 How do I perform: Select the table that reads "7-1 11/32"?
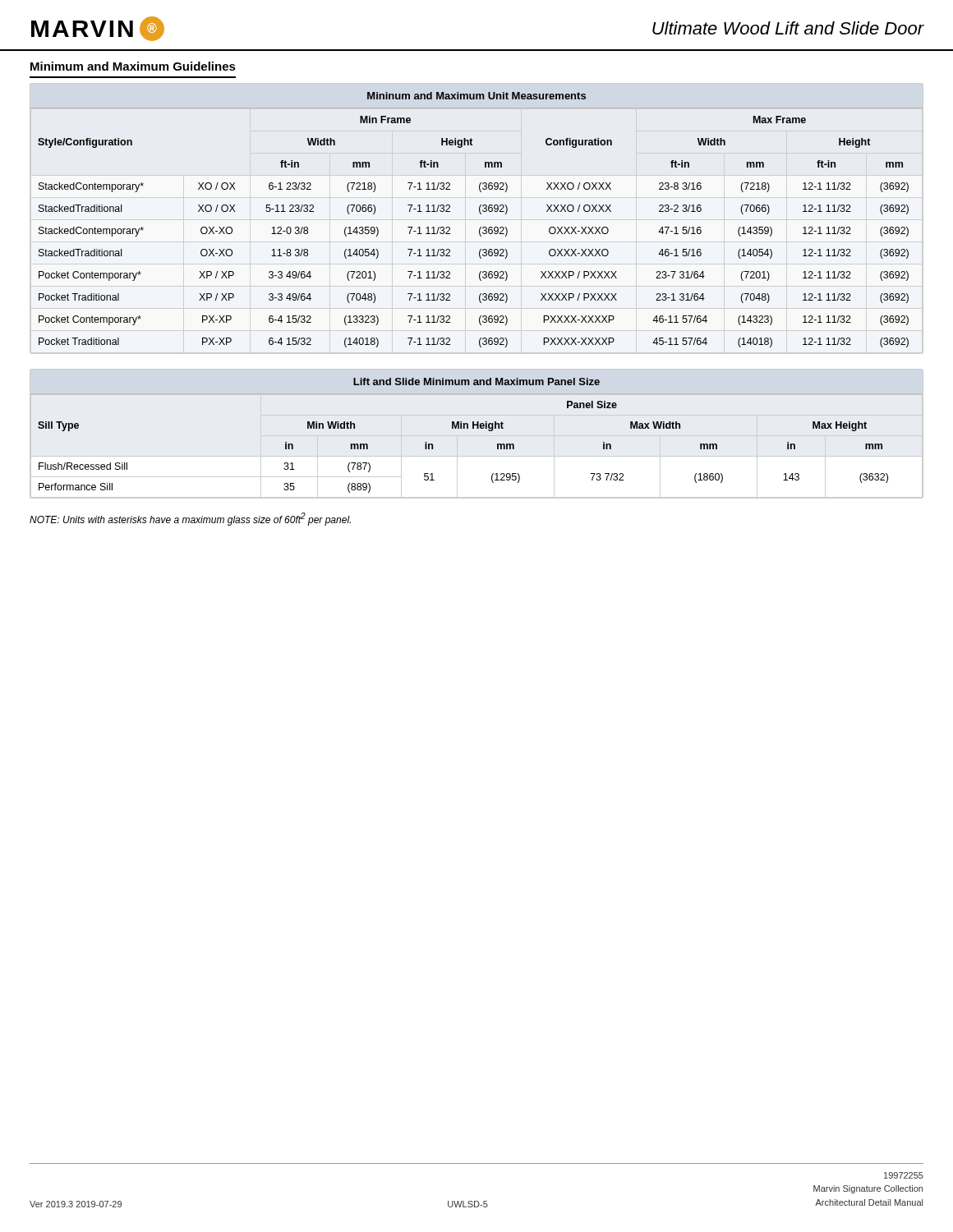(476, 218)
